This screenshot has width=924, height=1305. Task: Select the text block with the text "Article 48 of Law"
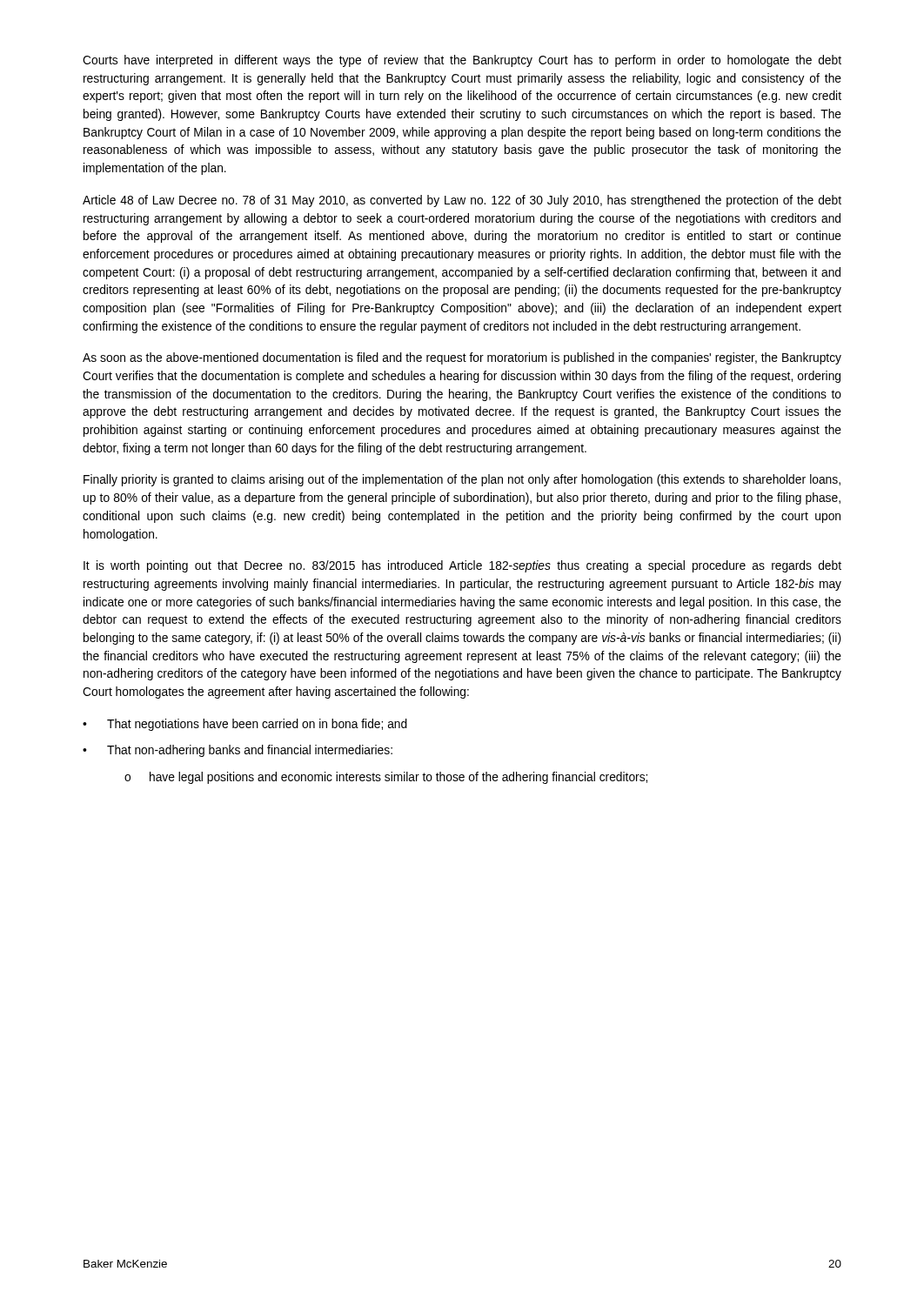tap(462, 263)
